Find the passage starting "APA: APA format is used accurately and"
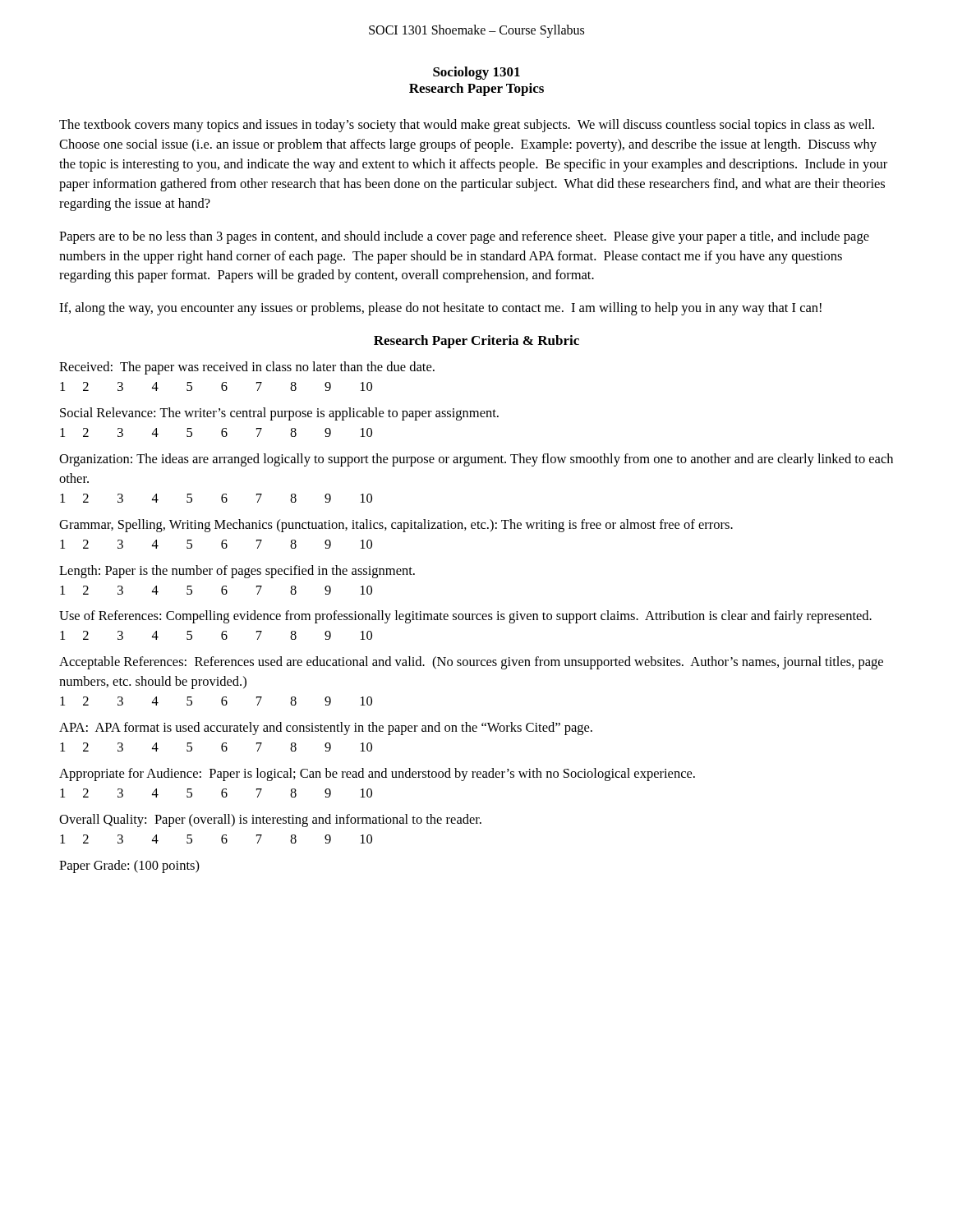Viewport: 953px width, 1232px height. tap(326, 727)
